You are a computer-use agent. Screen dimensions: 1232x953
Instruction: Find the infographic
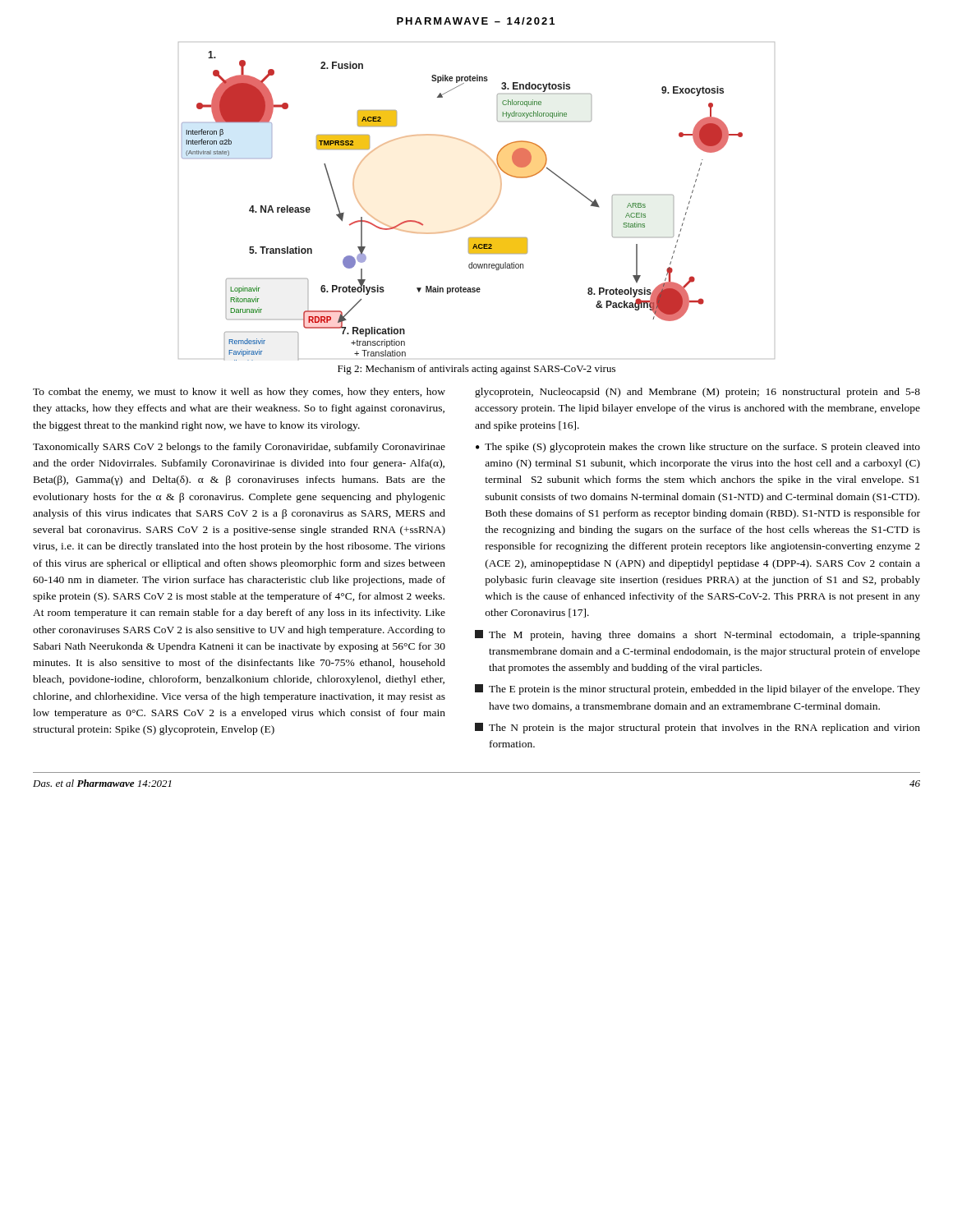(476, 200)
